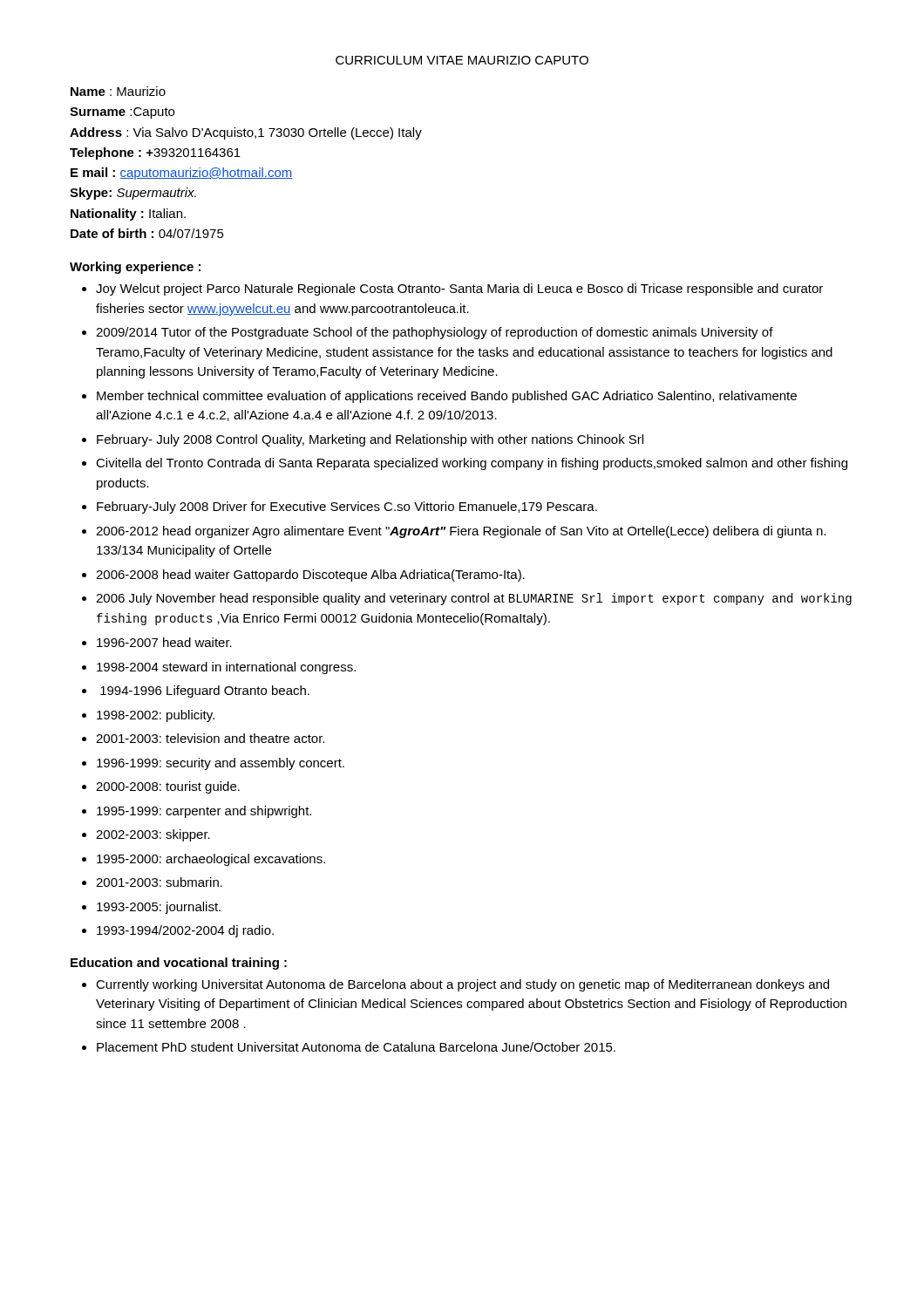Click on the list item containing "1998-2004 steward in international congress."
The image size is (924, 1308).
(226, 666)
